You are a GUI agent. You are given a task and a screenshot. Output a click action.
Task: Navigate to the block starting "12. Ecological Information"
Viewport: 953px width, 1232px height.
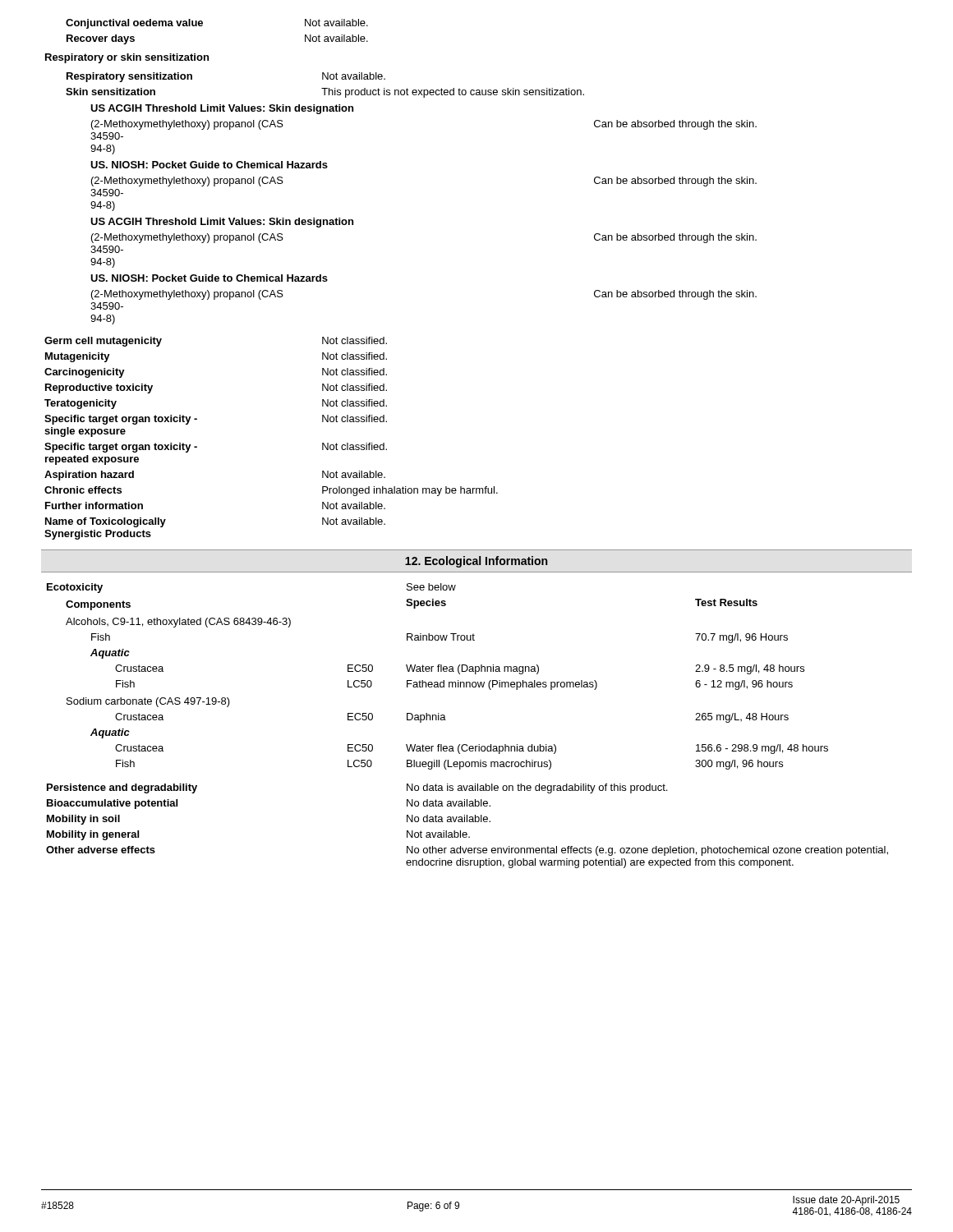click(x=476, y=561)
